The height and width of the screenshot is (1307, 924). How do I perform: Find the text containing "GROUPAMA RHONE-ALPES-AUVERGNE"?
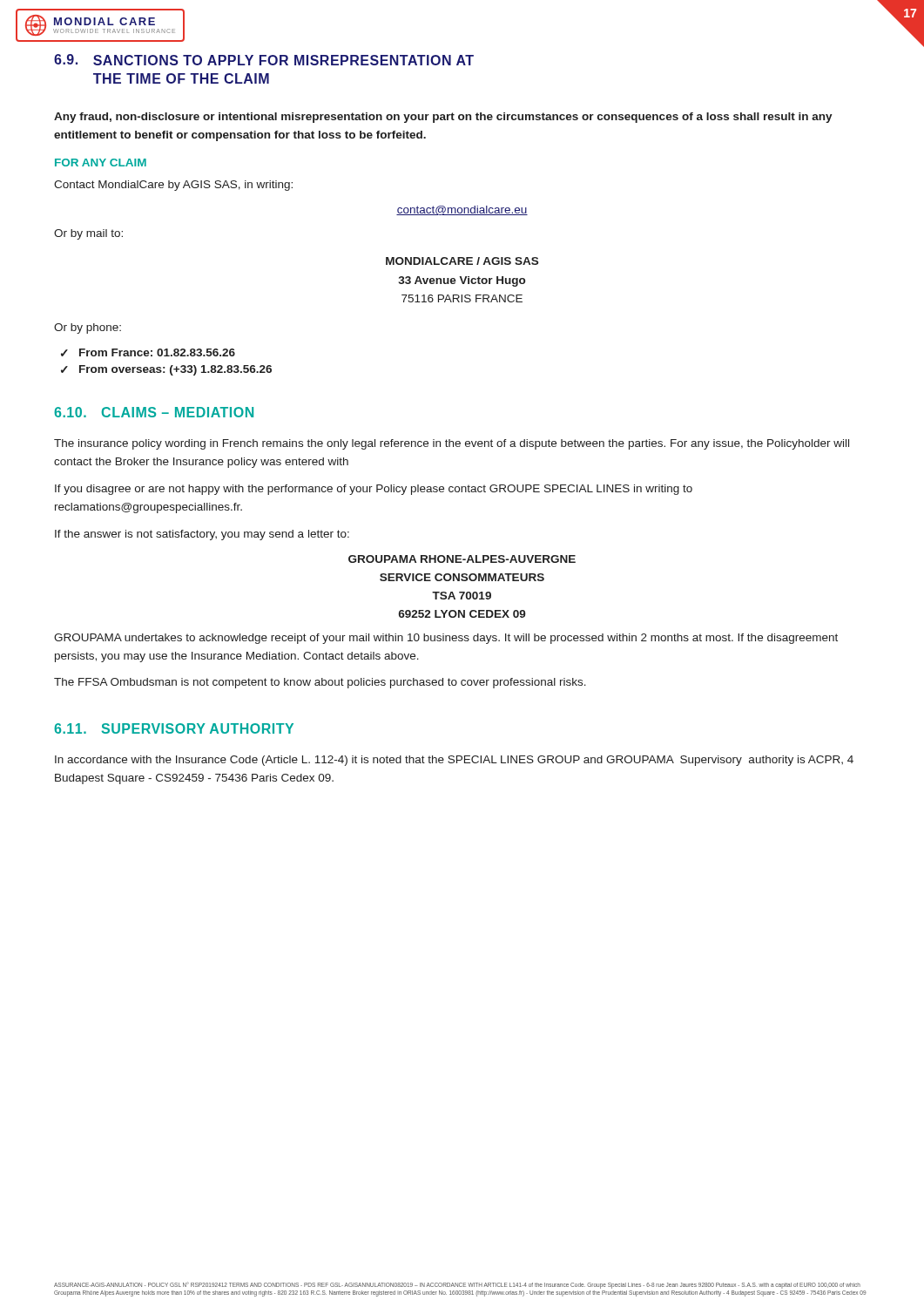click(462, 559)
